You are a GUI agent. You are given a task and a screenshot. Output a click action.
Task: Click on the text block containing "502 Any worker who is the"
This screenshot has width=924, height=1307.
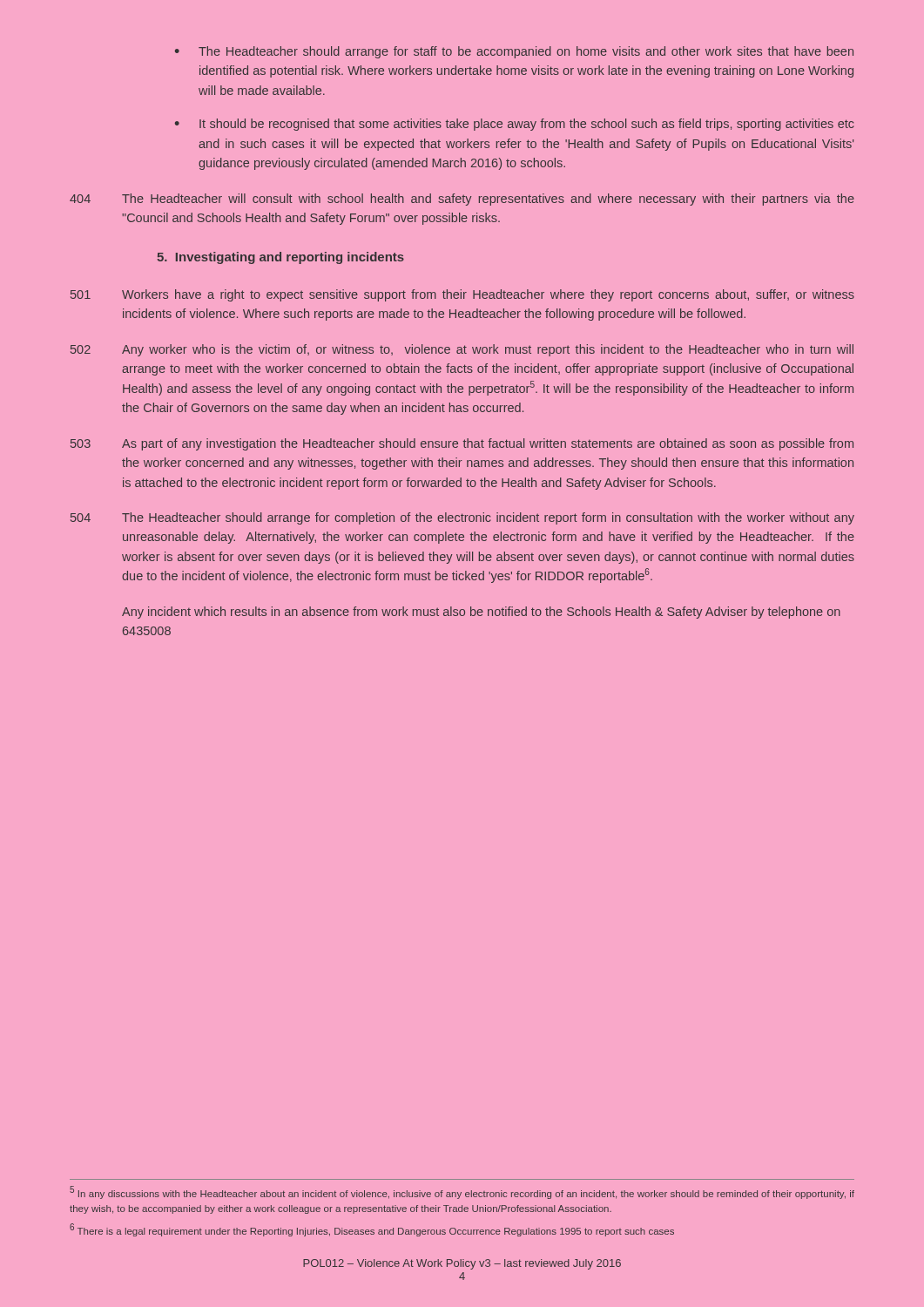[462, 379]
